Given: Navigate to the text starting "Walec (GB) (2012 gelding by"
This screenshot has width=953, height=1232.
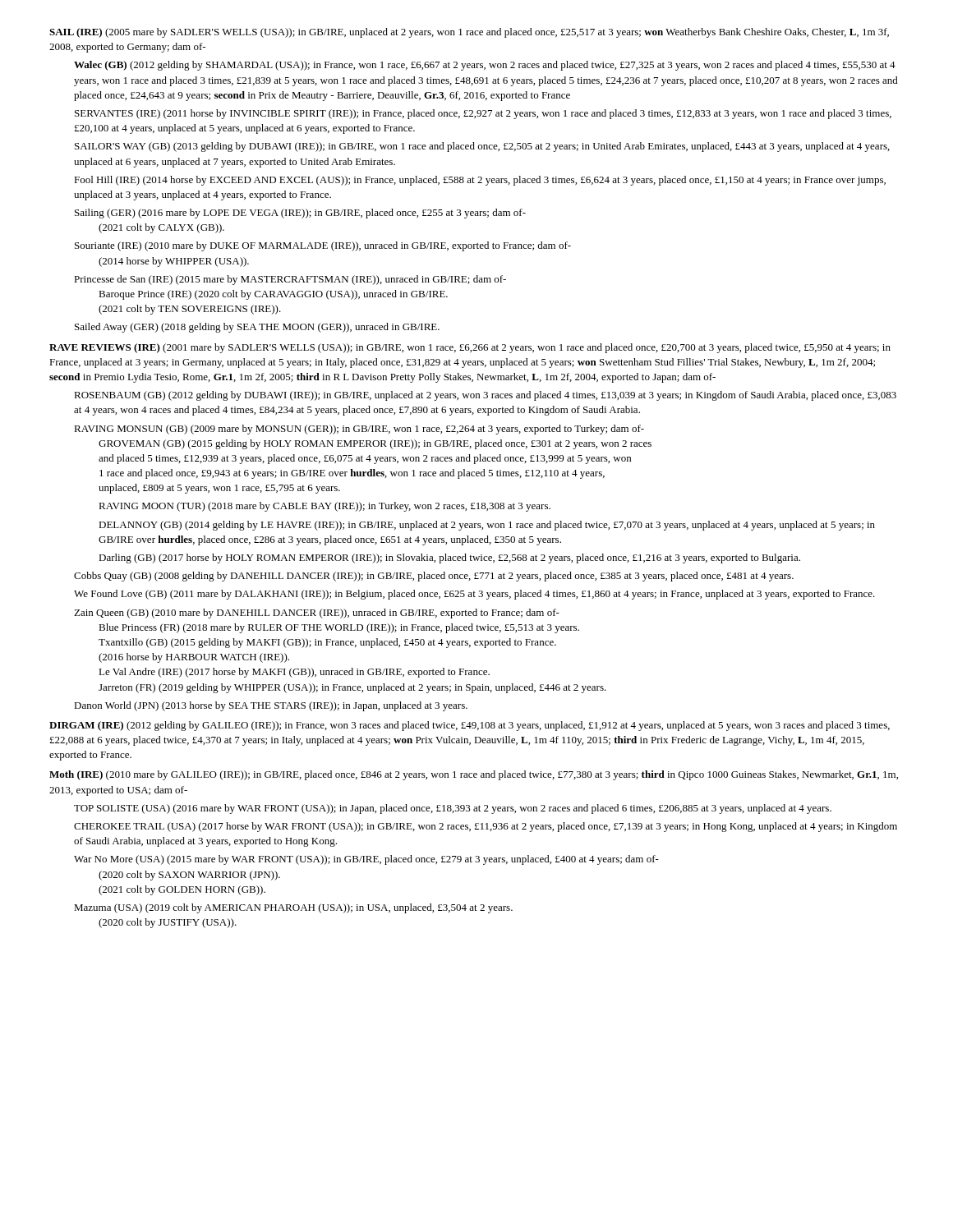Looking at the screenshot, I should 486,80.
